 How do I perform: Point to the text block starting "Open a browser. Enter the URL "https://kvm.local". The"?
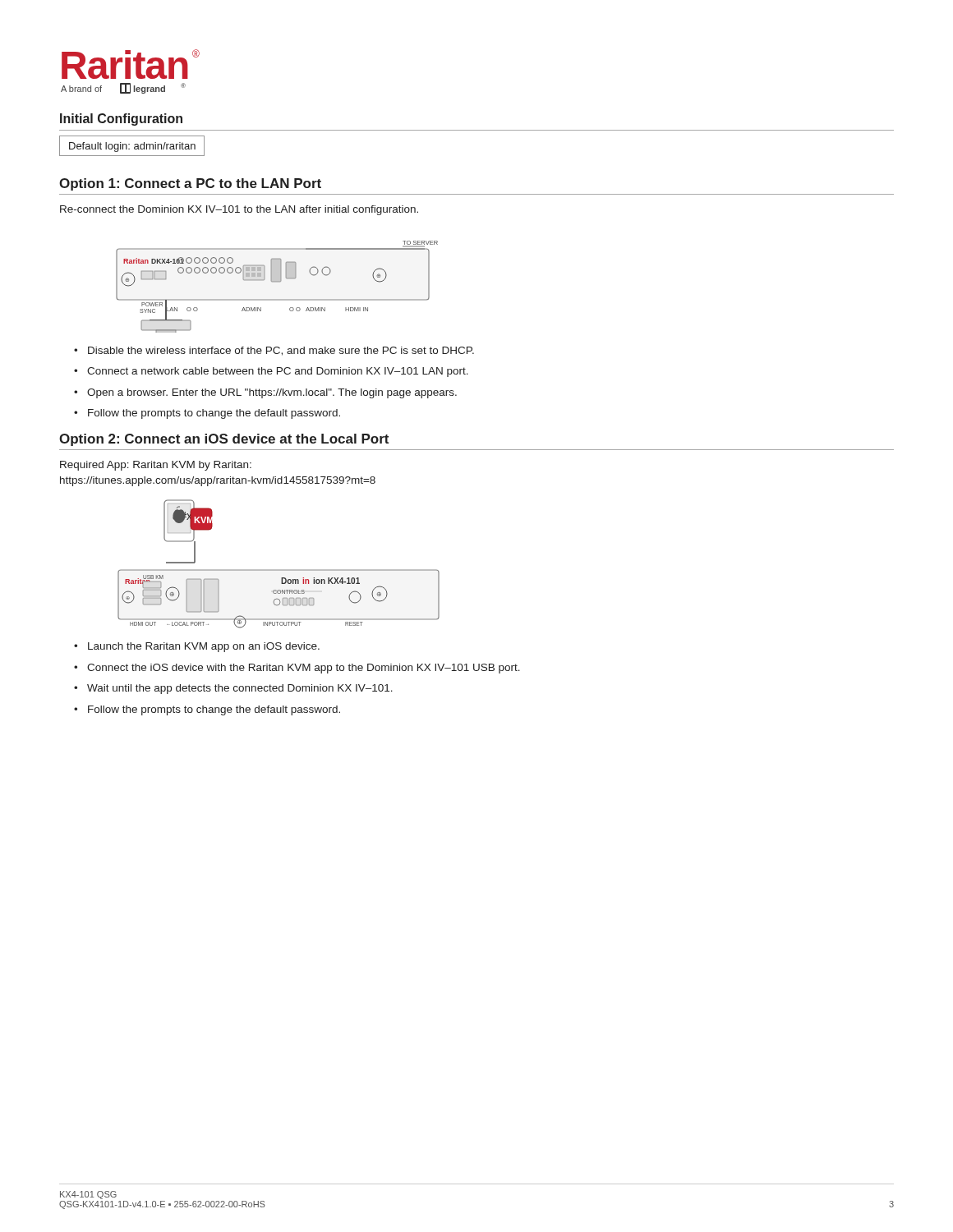[x=272, y=392]
